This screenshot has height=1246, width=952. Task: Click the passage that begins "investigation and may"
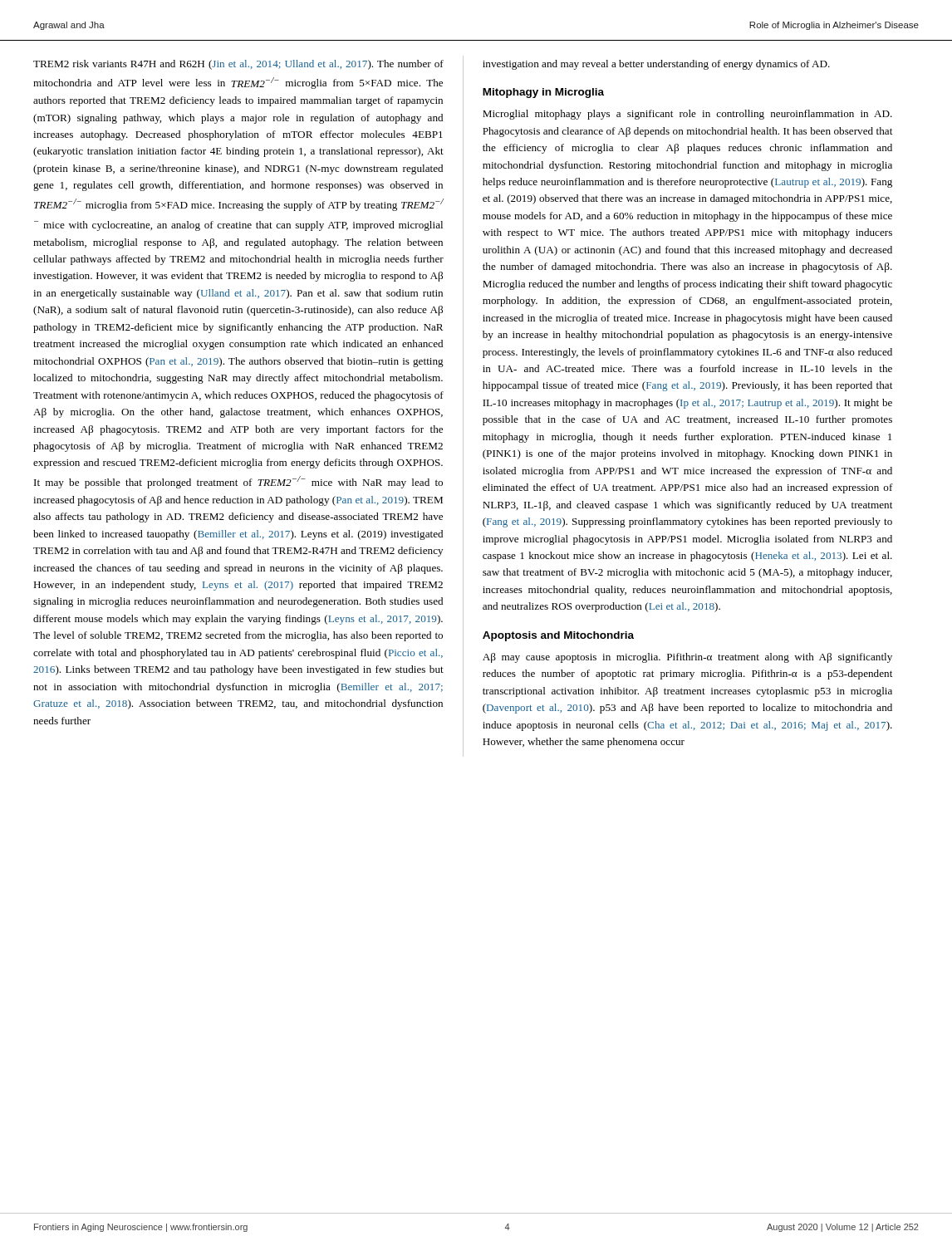(x=687, y=64)
